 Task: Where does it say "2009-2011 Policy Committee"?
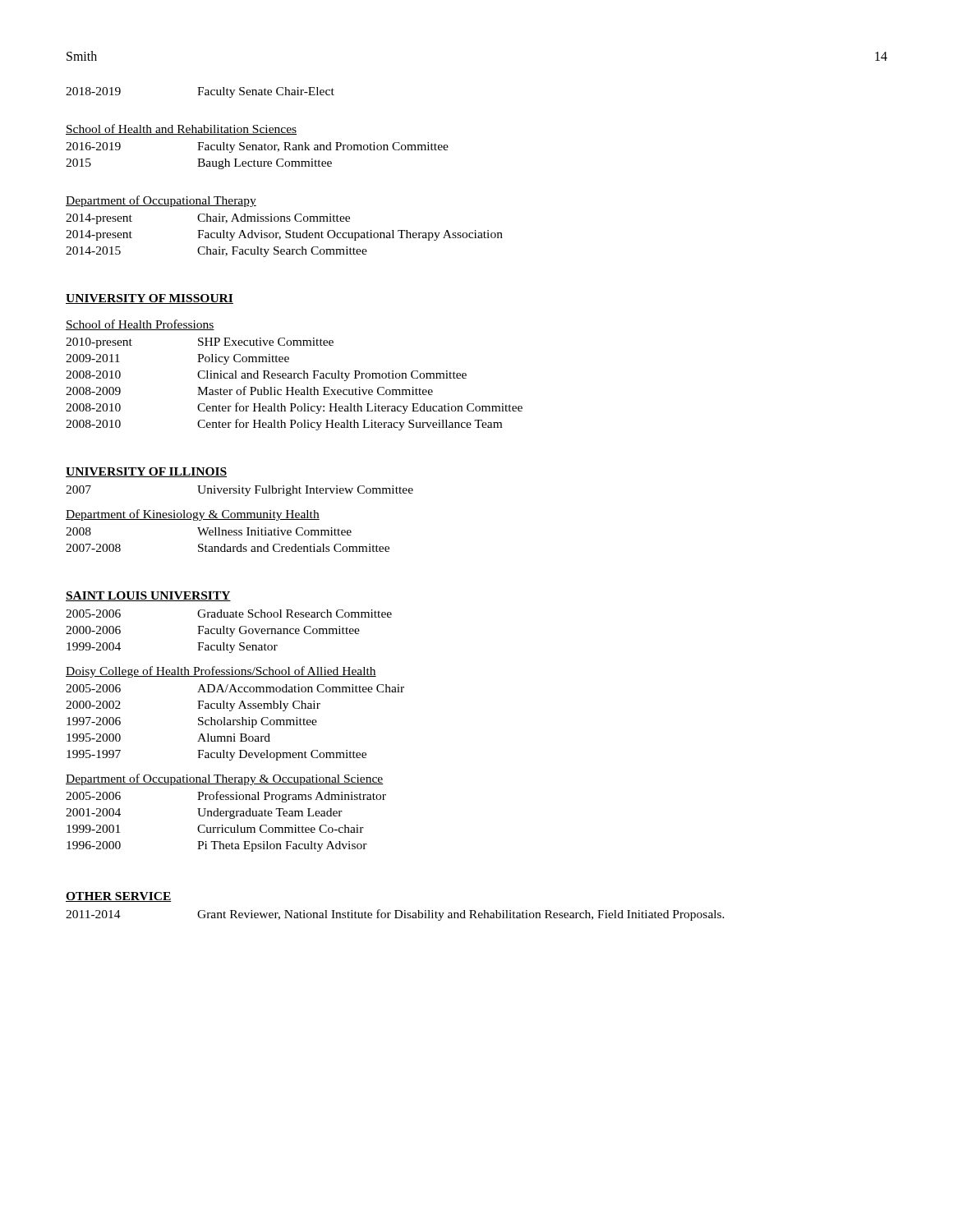87,359
